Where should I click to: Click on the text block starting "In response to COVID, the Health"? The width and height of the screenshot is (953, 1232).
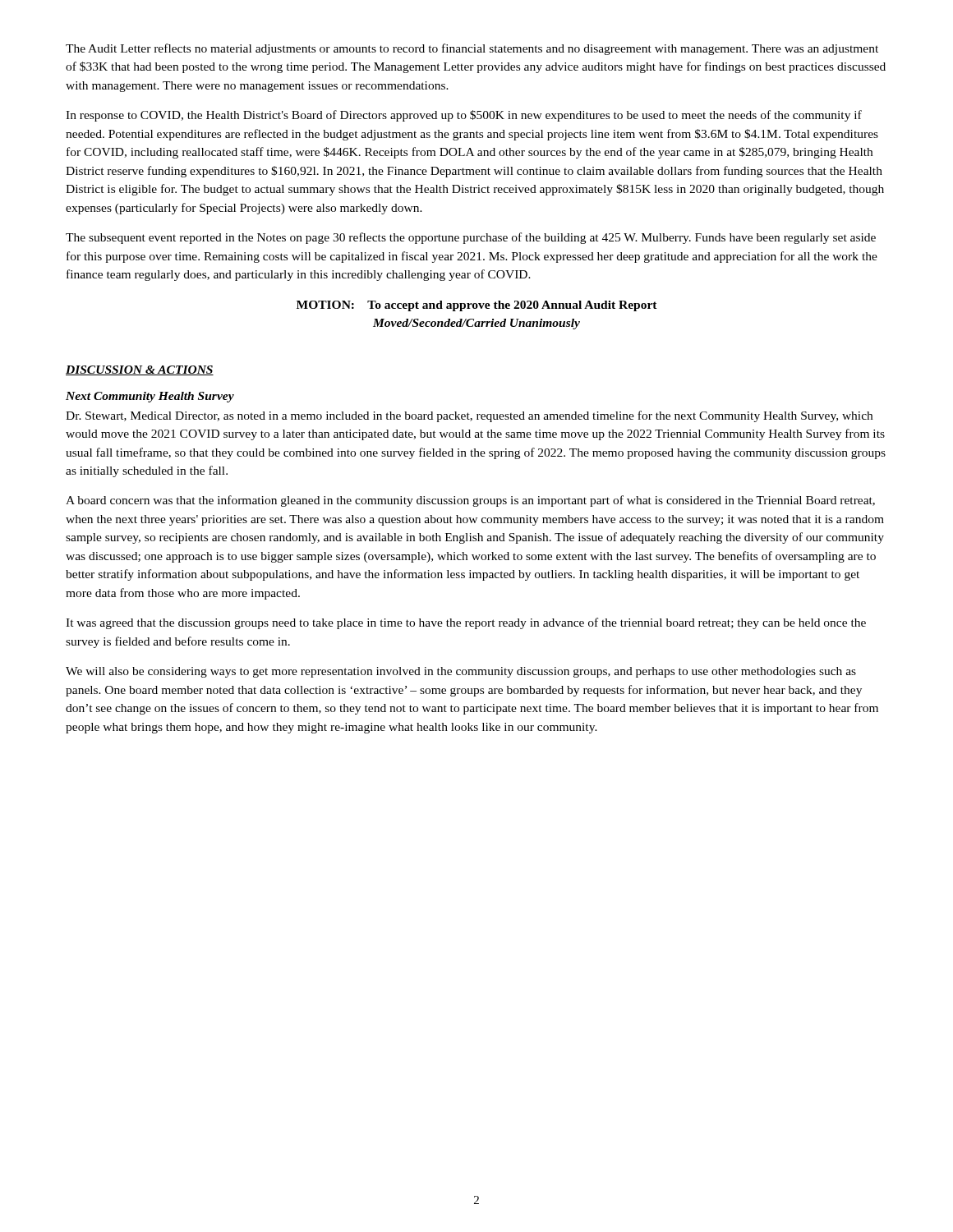475,161
